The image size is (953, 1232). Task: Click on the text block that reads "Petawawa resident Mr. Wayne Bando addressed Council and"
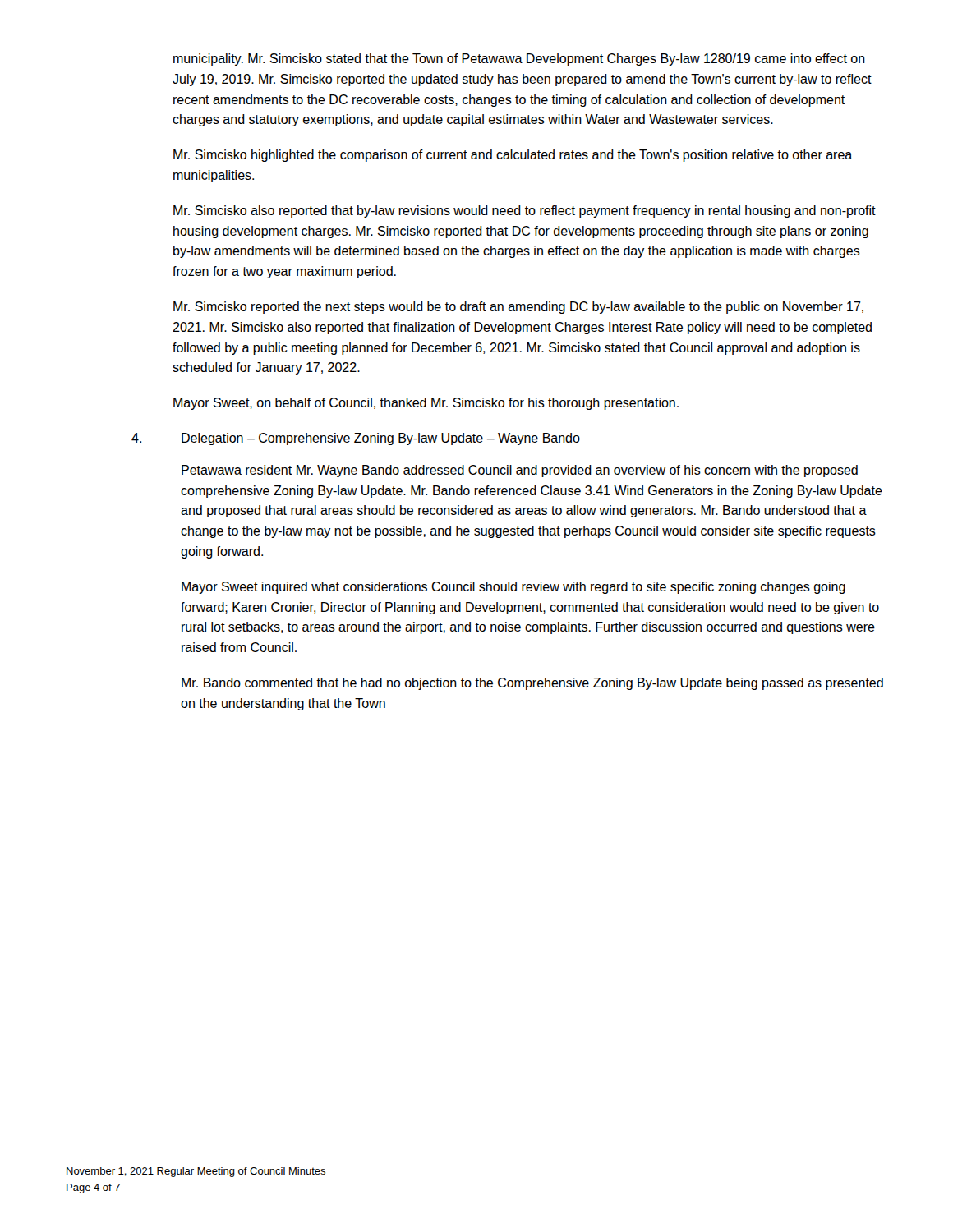(531, 511)
